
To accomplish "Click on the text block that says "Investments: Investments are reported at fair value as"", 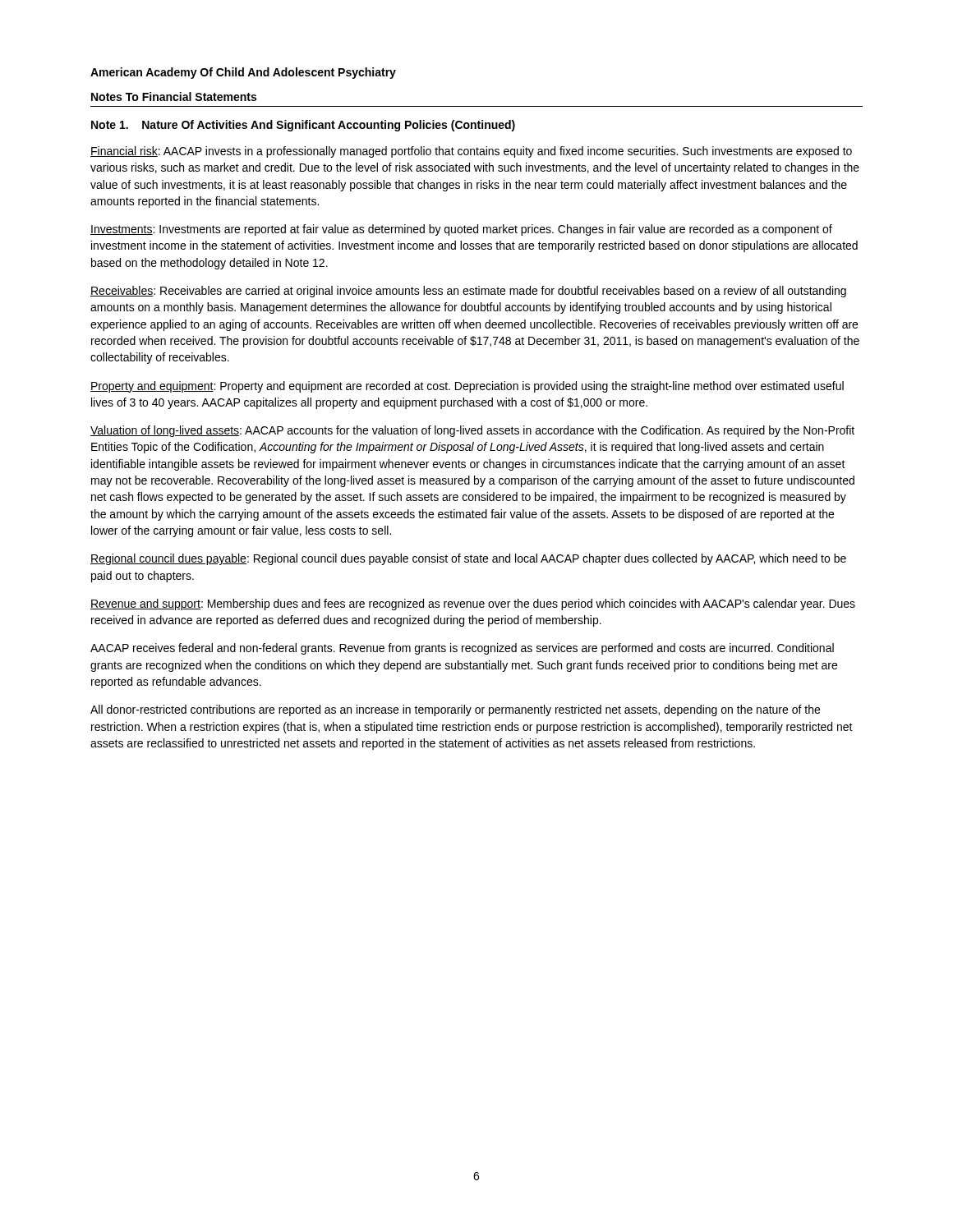I will point(474,246).
